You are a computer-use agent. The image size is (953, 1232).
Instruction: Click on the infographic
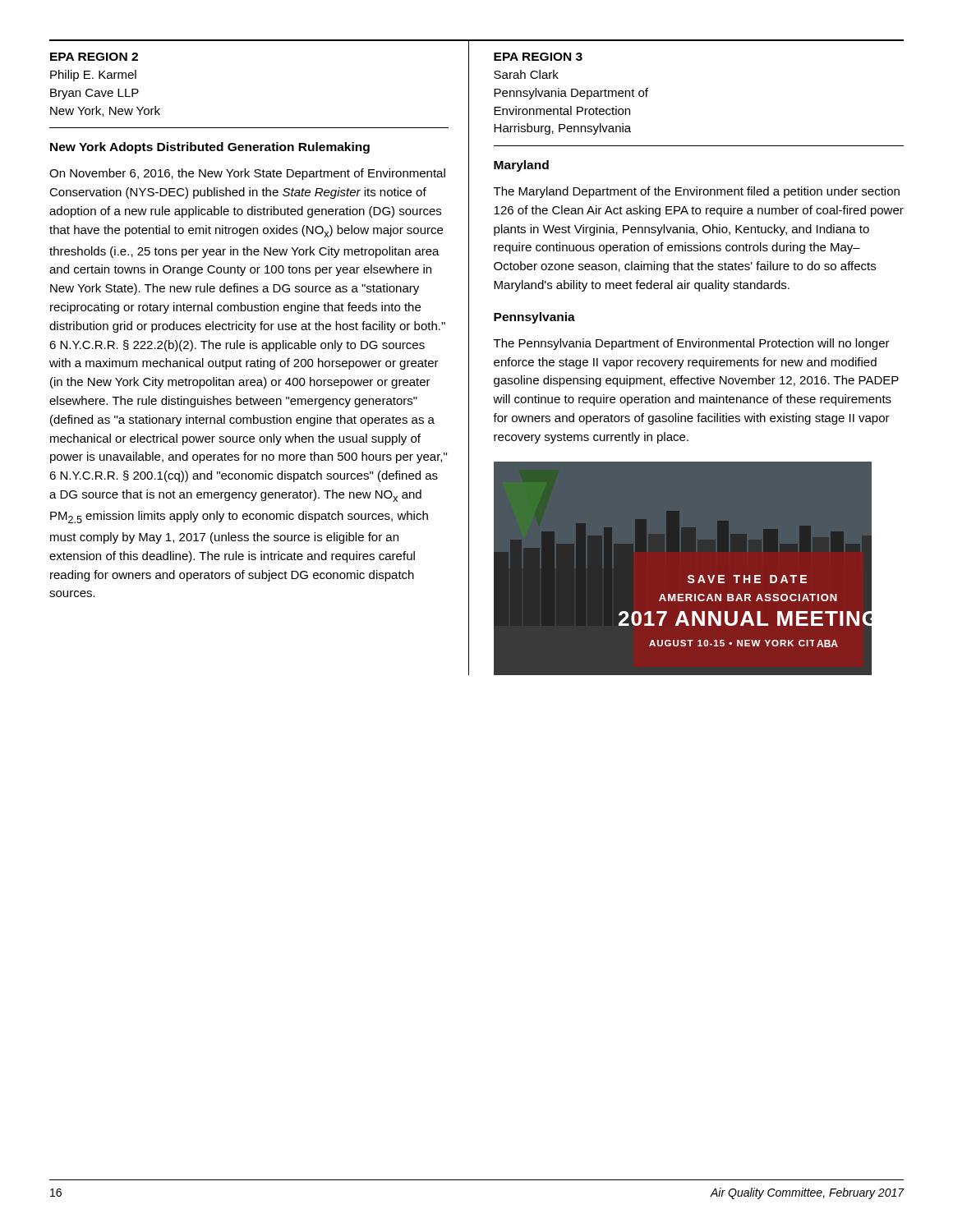699,568
